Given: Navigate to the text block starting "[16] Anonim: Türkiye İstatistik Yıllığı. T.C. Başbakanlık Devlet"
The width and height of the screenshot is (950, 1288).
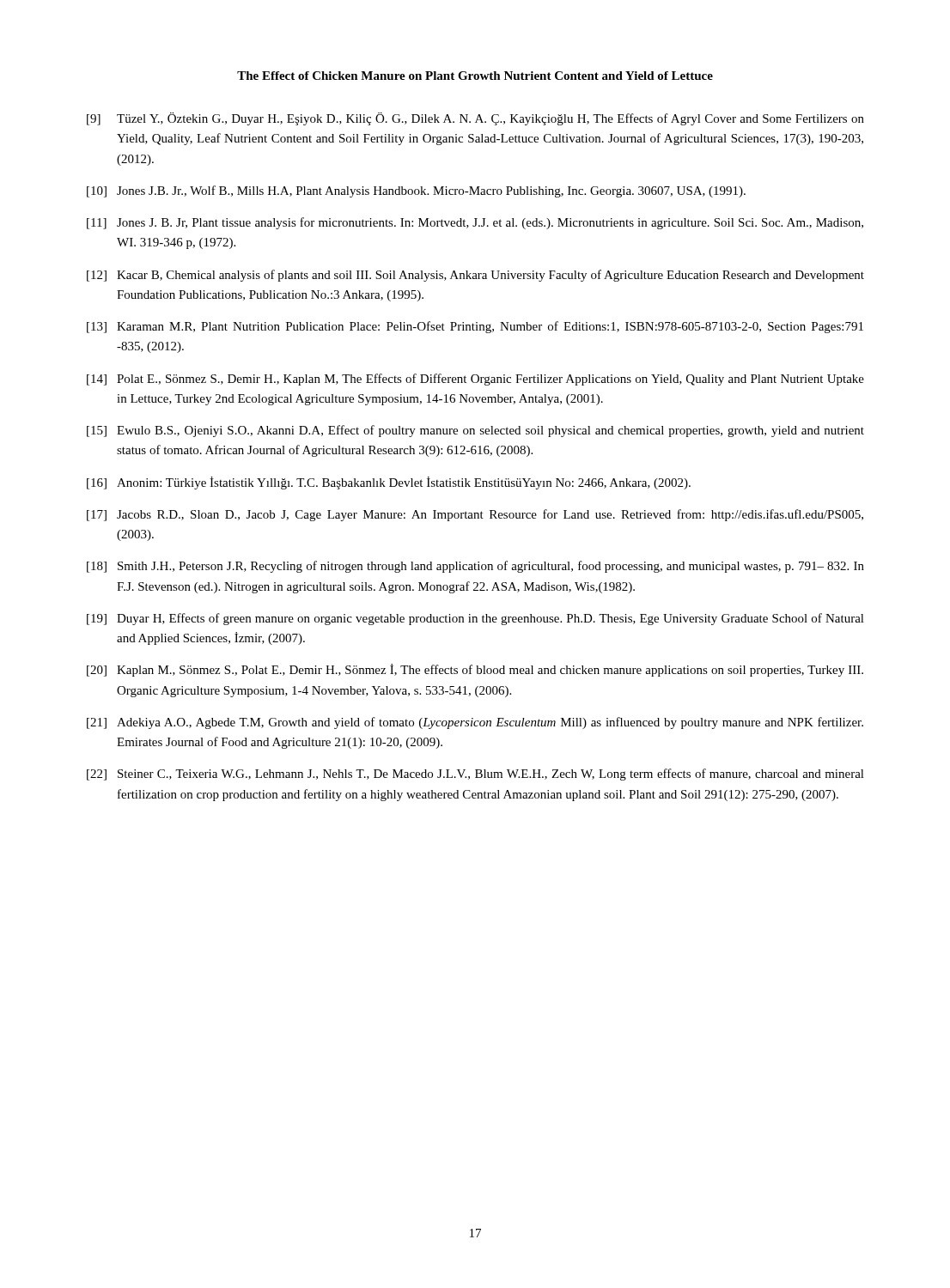Looking at the screenshot, I should (x=389, y=483).
